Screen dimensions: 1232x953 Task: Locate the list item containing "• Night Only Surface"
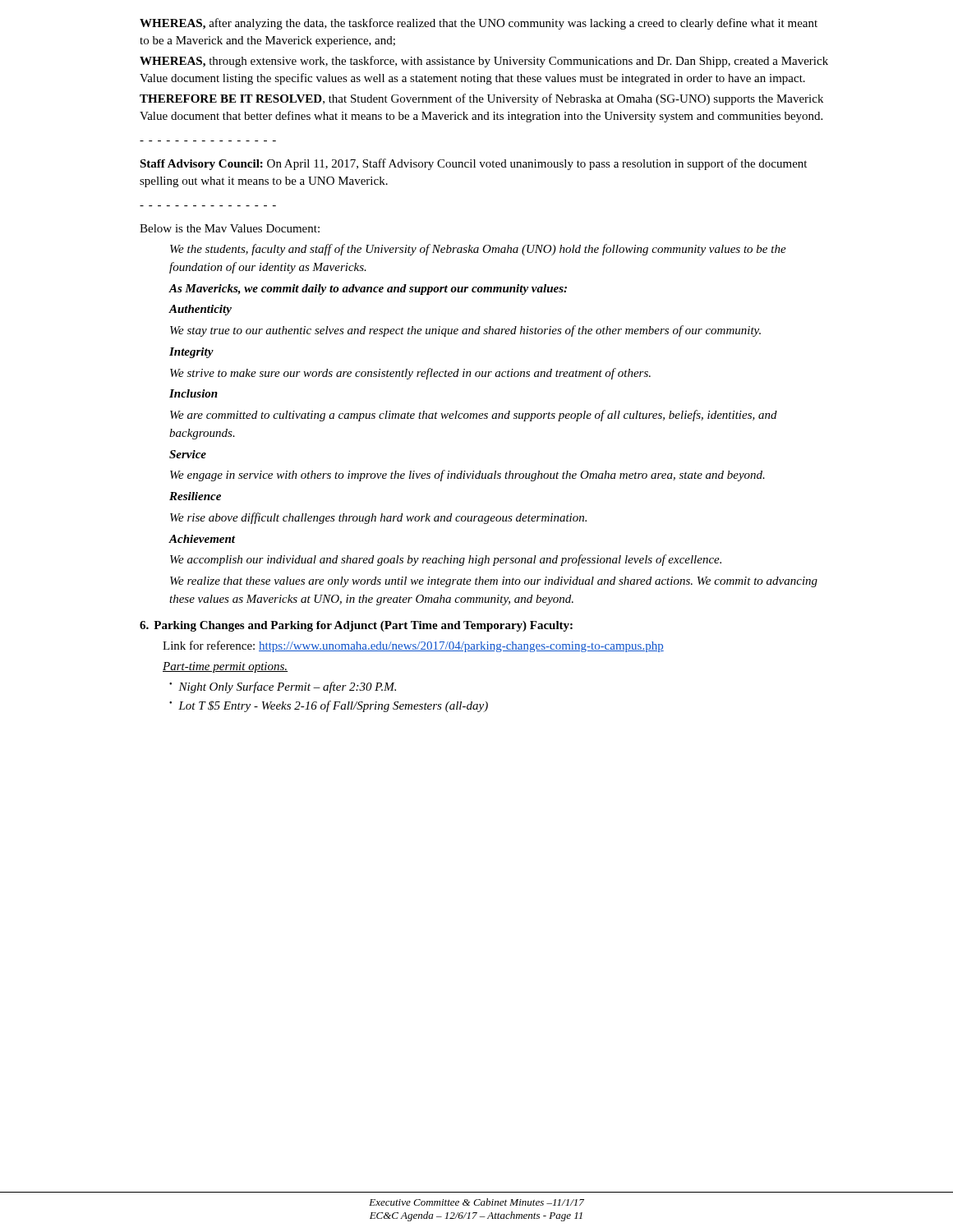tap(283, 687)
